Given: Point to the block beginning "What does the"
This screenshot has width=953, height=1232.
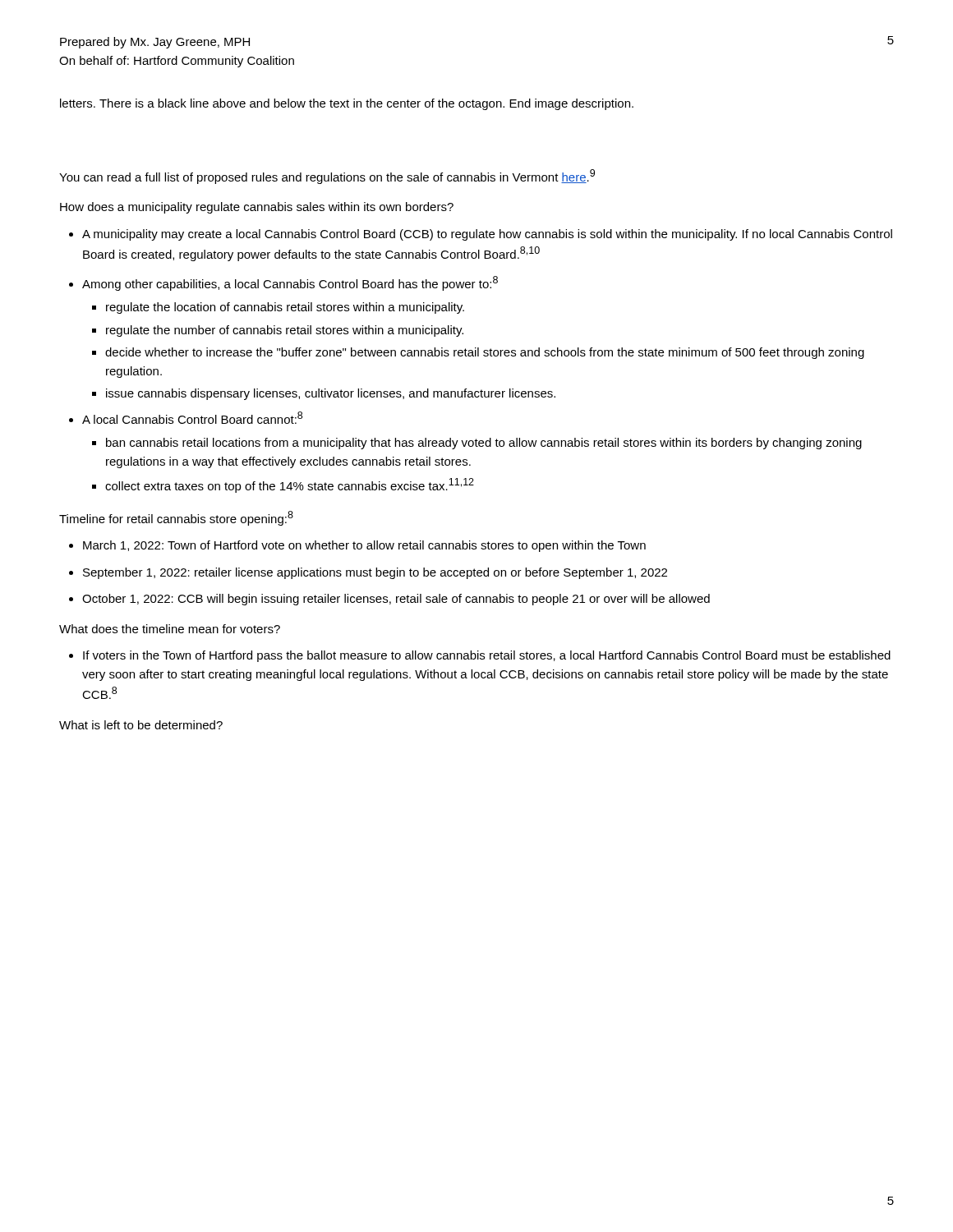Looking at the screenshot, I should click(x=170, y=628).
